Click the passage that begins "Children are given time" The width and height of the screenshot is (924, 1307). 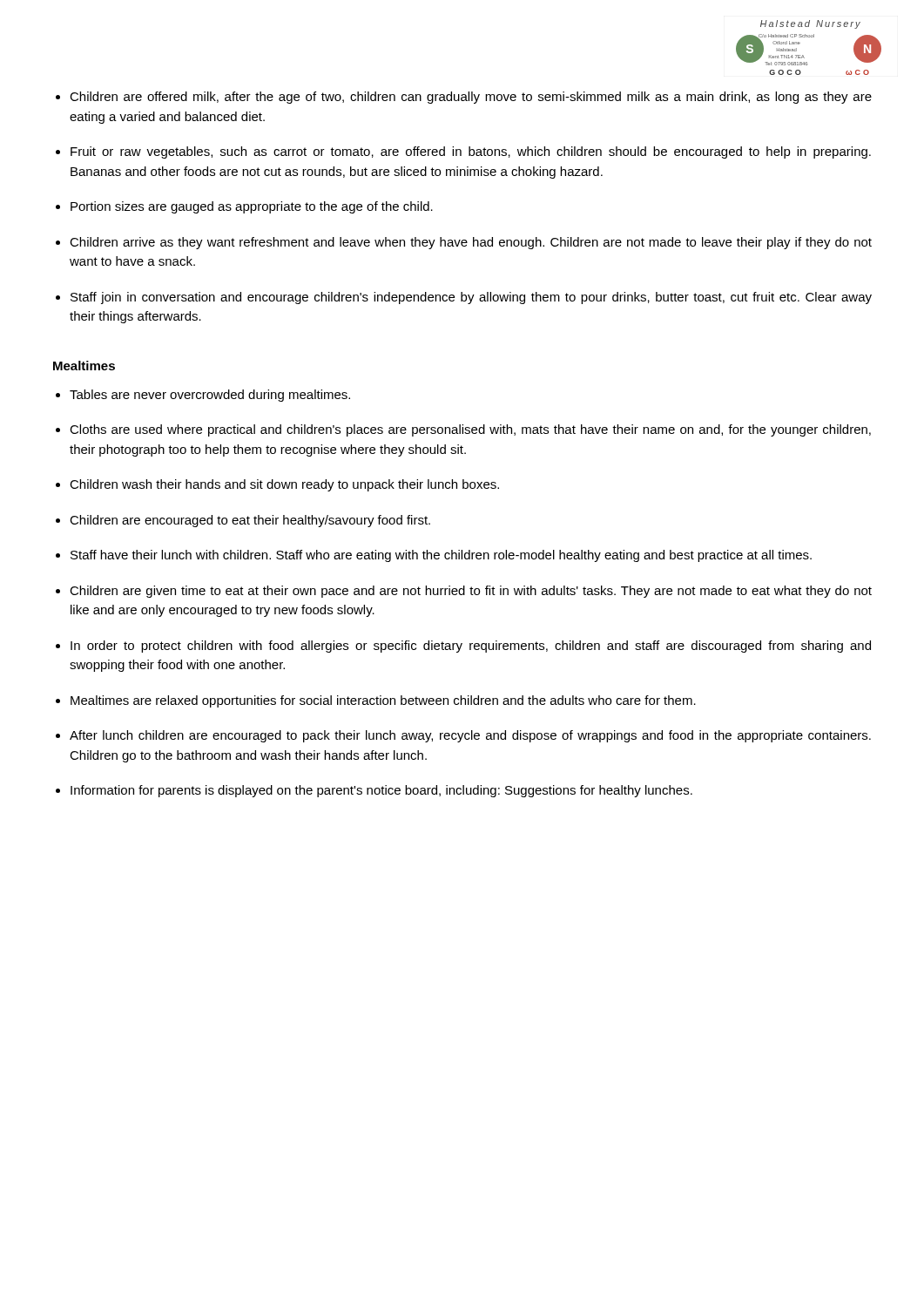click(471, 600)
